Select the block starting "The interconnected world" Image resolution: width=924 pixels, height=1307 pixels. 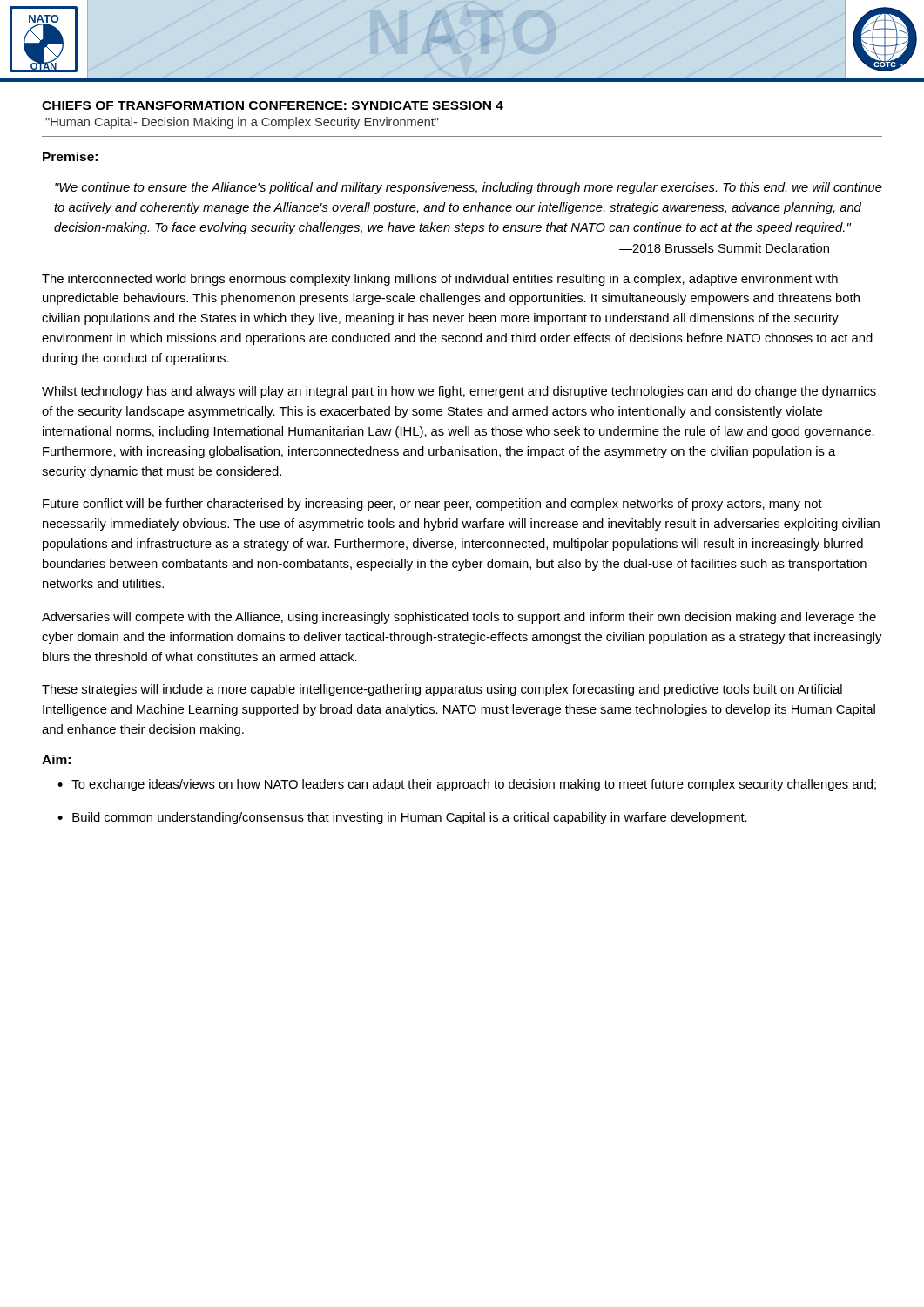coord(462,319)
